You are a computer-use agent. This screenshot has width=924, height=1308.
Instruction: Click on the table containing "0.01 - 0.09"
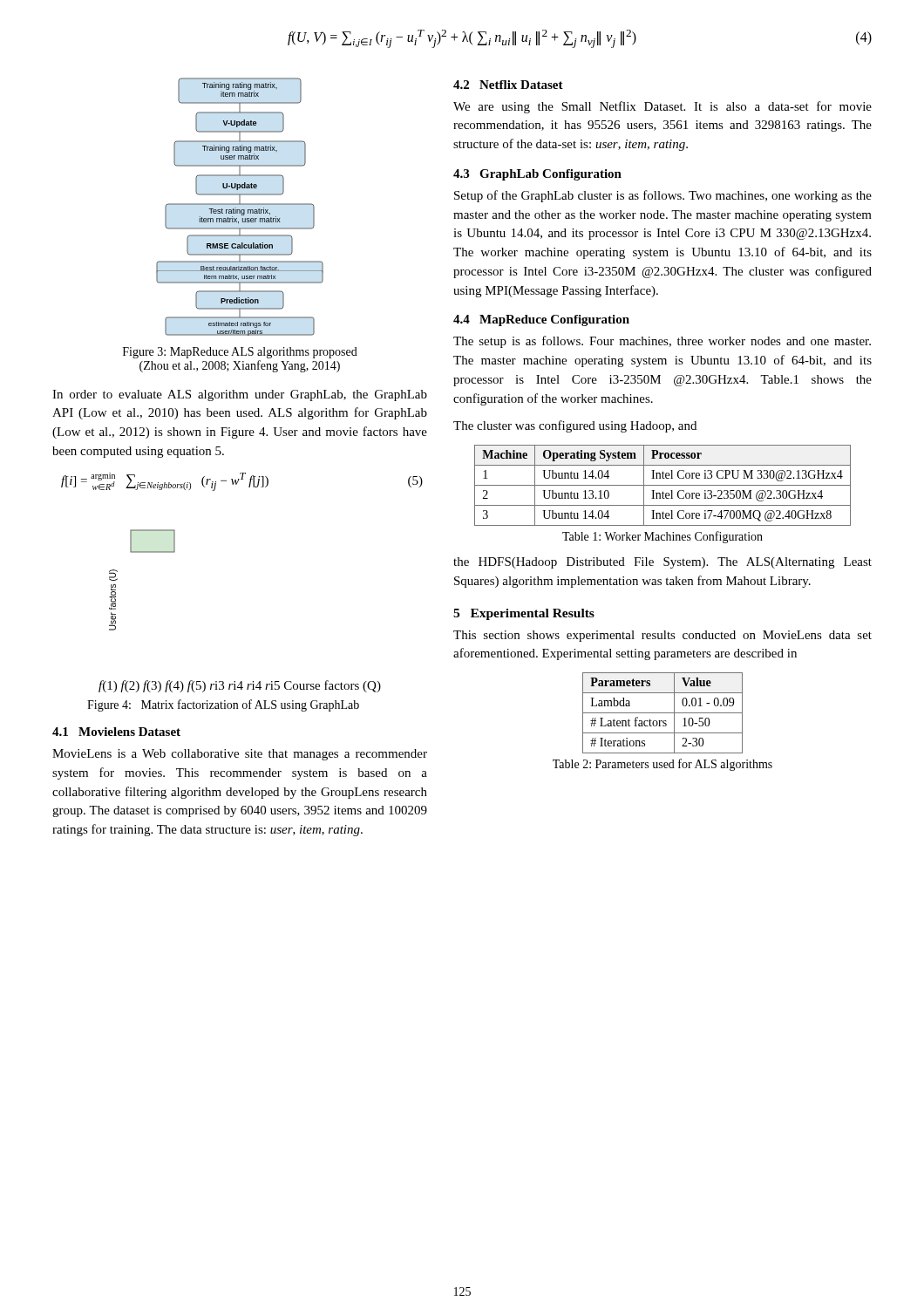(x=663, y=713)
